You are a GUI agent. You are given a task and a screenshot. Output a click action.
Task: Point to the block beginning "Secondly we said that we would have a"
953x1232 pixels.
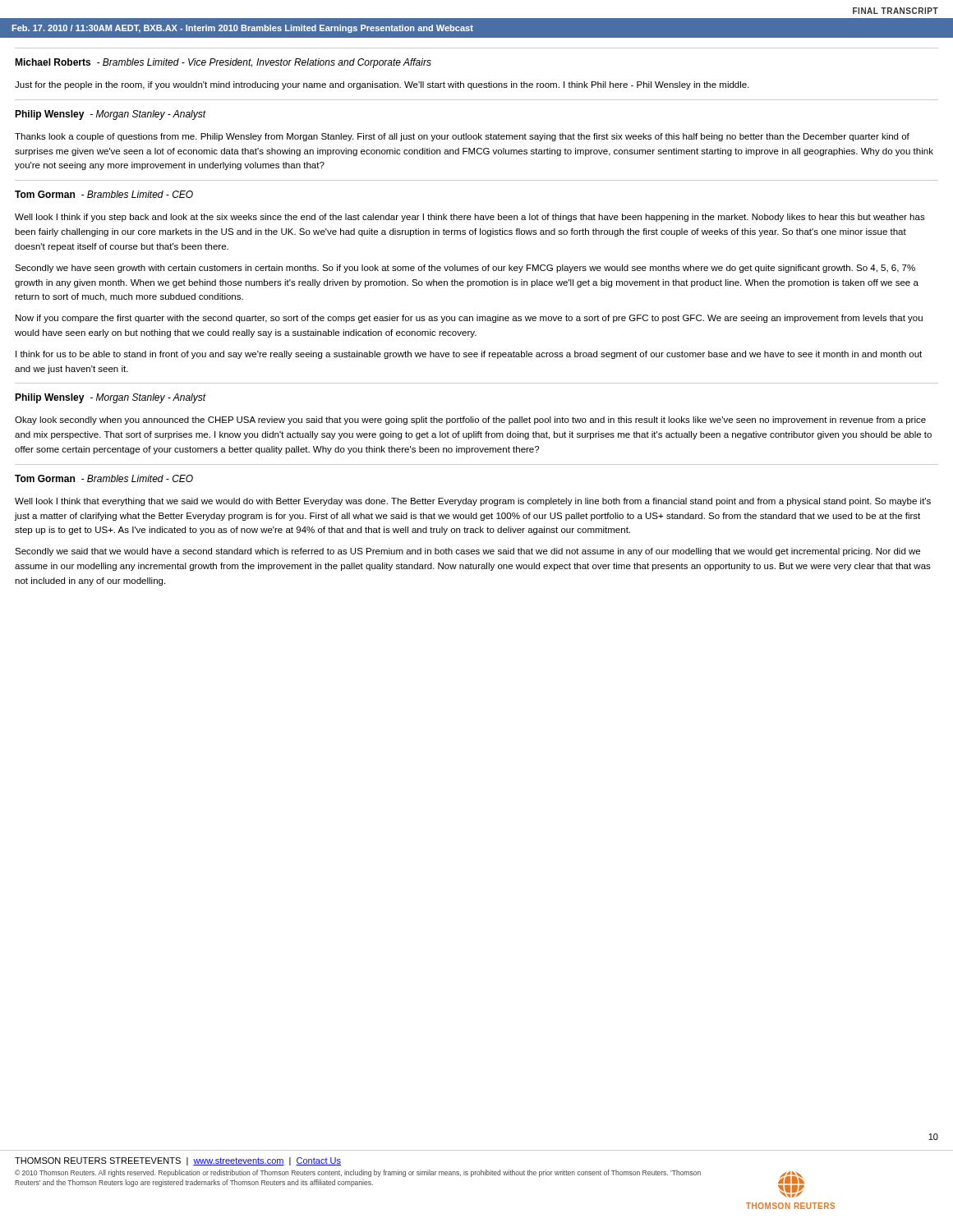[473, 566]
